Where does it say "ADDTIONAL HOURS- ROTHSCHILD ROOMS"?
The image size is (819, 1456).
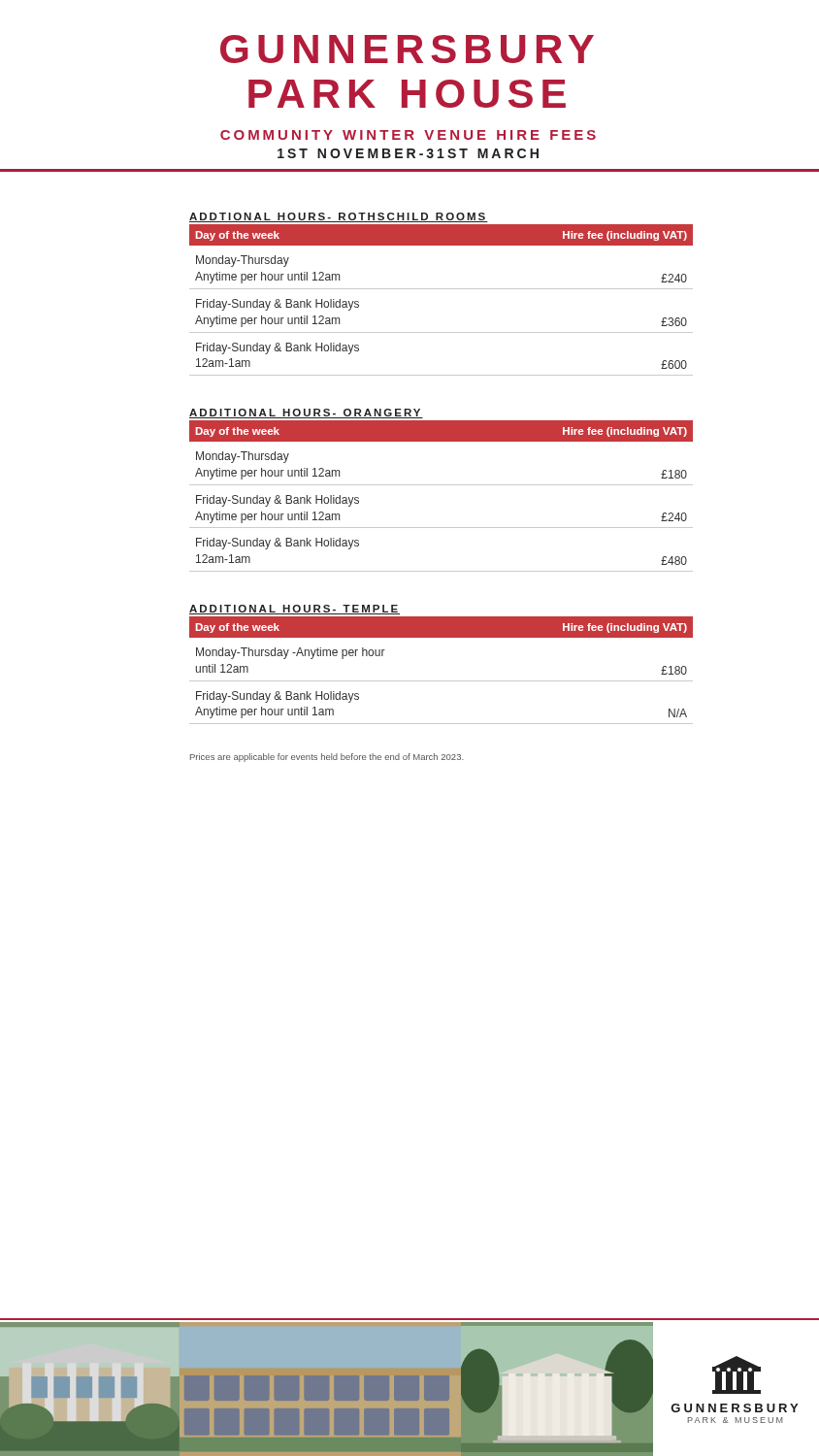[338, 217]
